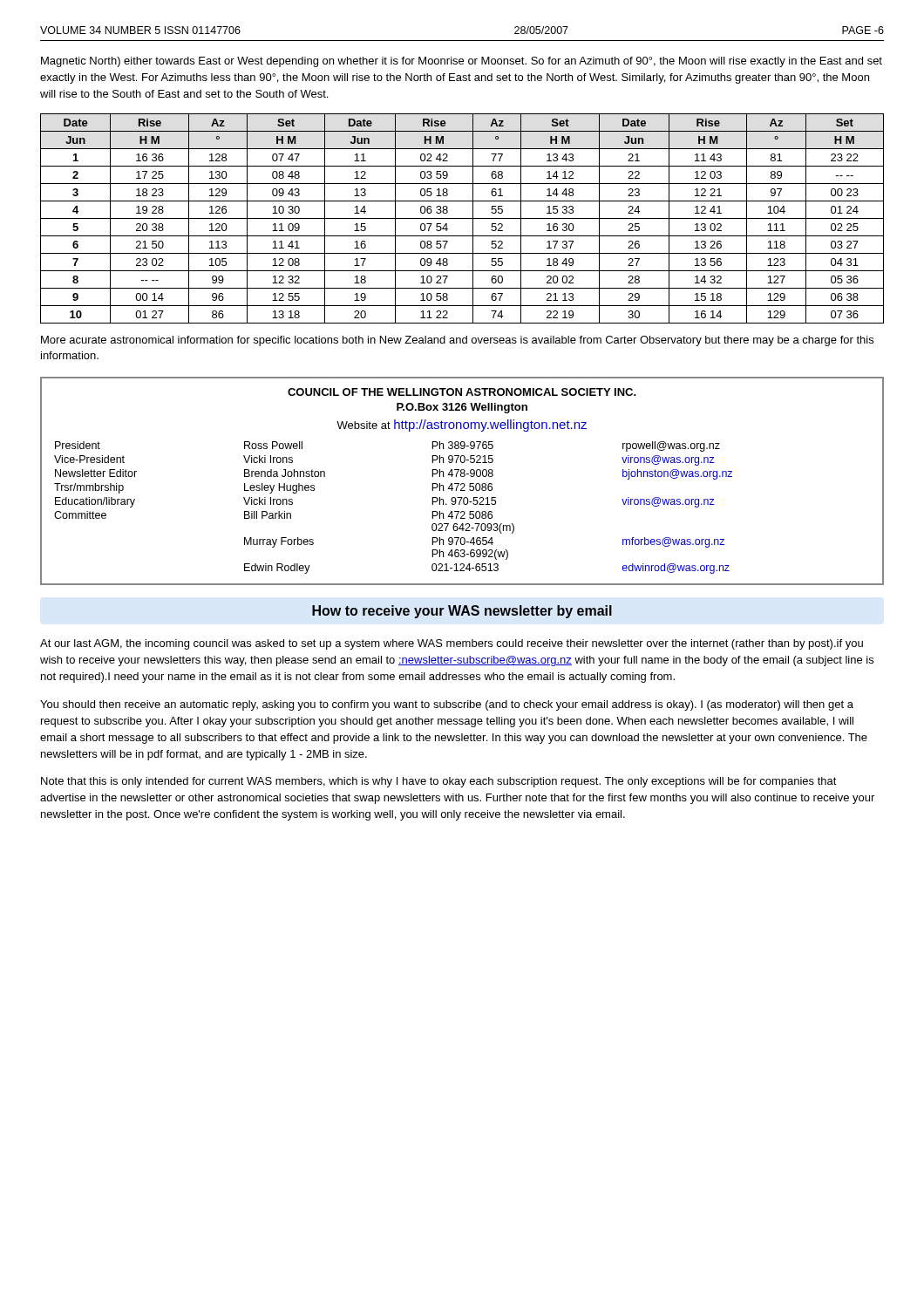Locate the element starting "More acurate astronomical information for specific"
Viewport: 924px width, 1308px height.
[457, 347]
